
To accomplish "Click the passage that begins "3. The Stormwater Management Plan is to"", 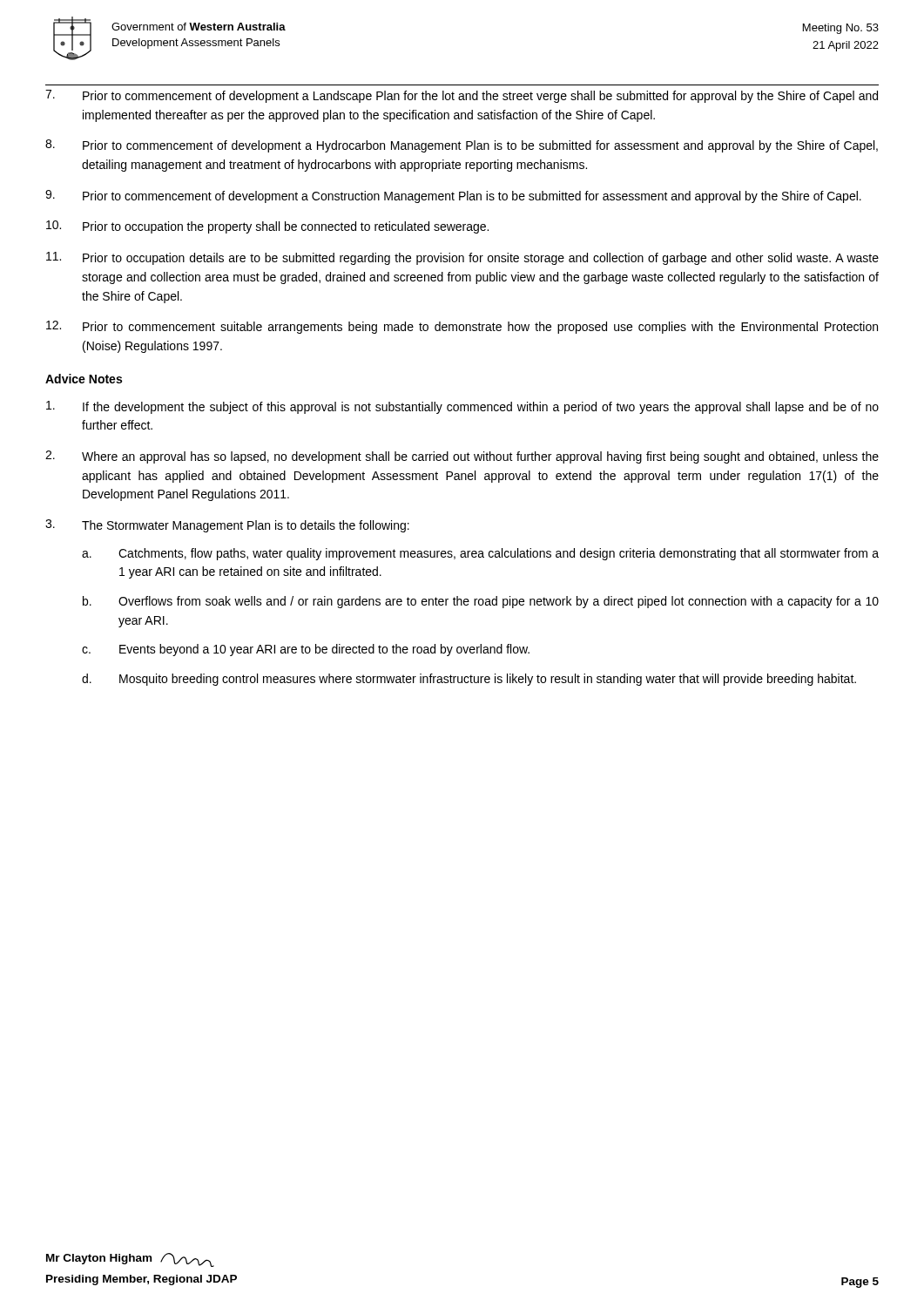I will coord(462,608).
